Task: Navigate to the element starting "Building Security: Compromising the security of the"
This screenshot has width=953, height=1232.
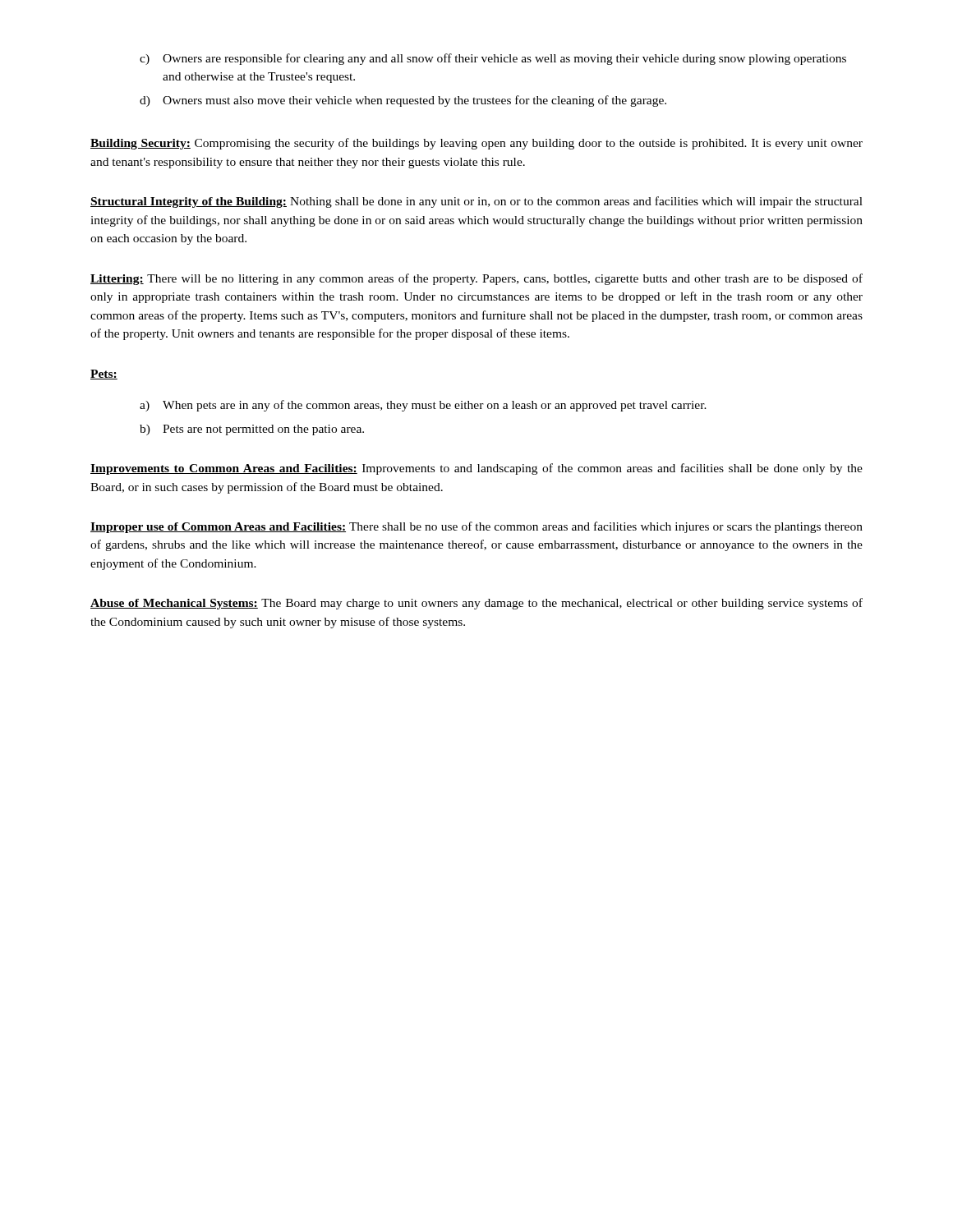Action: (476, 152)
